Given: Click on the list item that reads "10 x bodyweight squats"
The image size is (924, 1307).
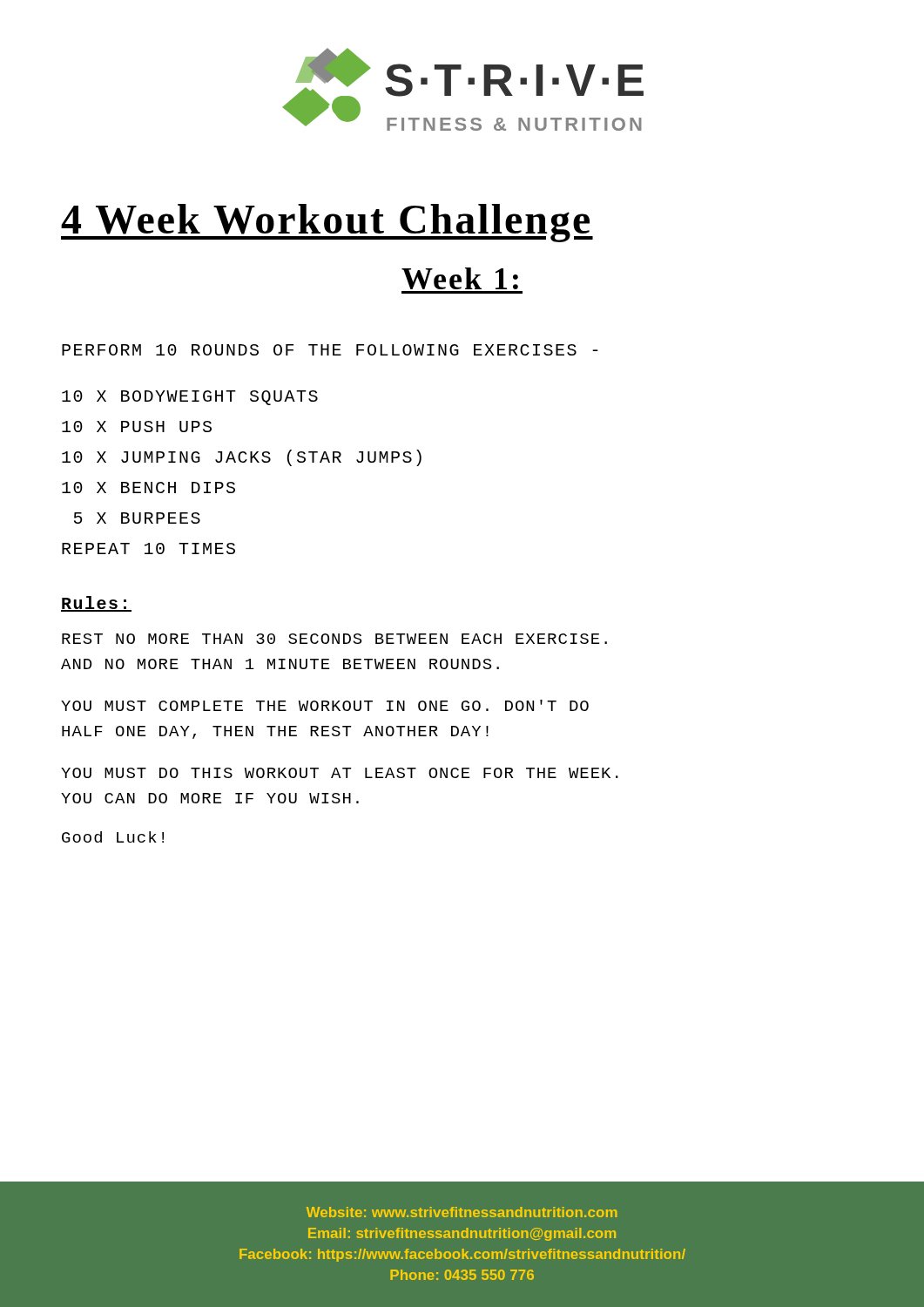Looking at the screenshot, I should click(190, 397).
